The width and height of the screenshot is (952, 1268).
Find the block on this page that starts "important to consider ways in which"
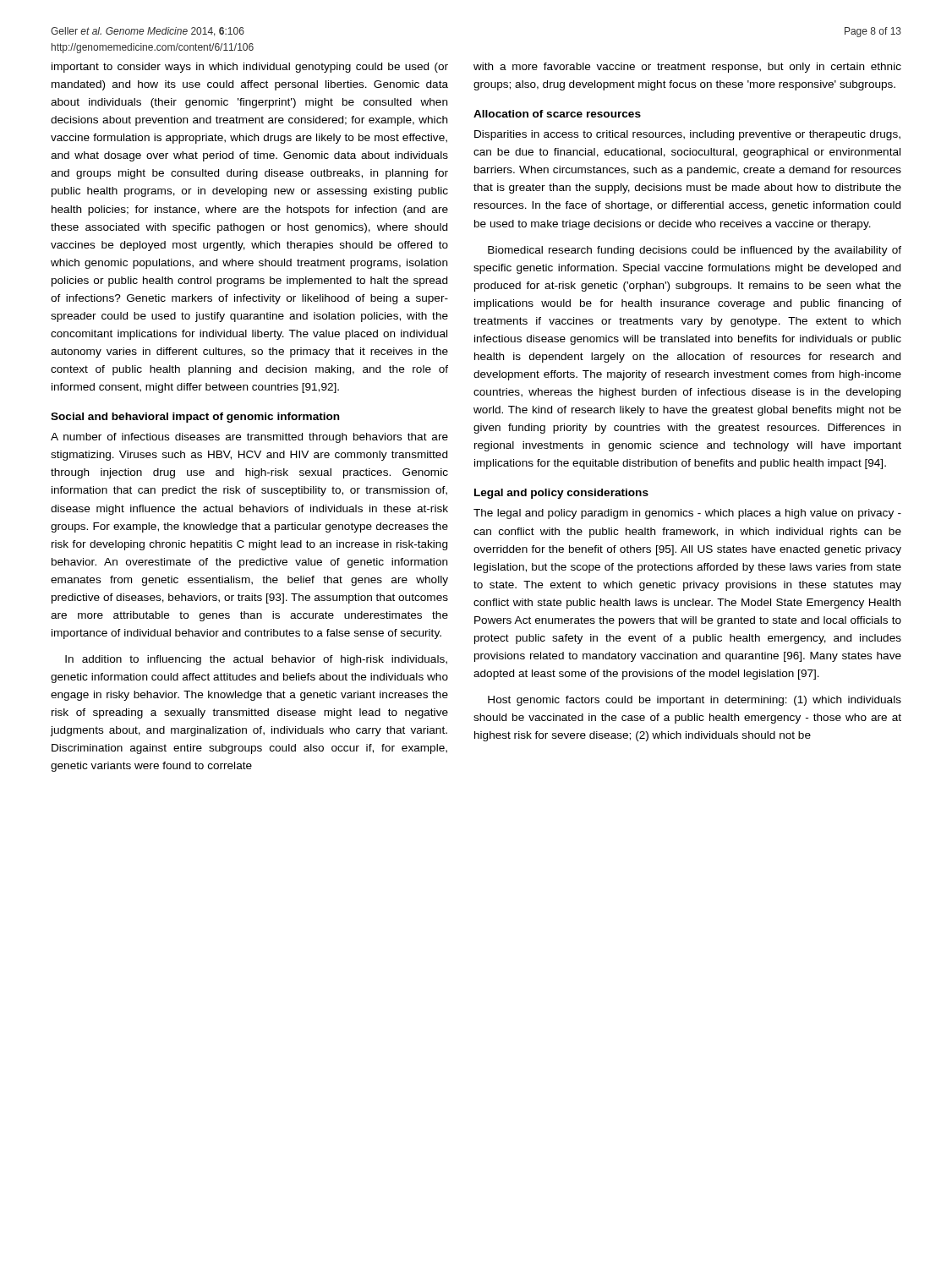(x=249, y=227)
